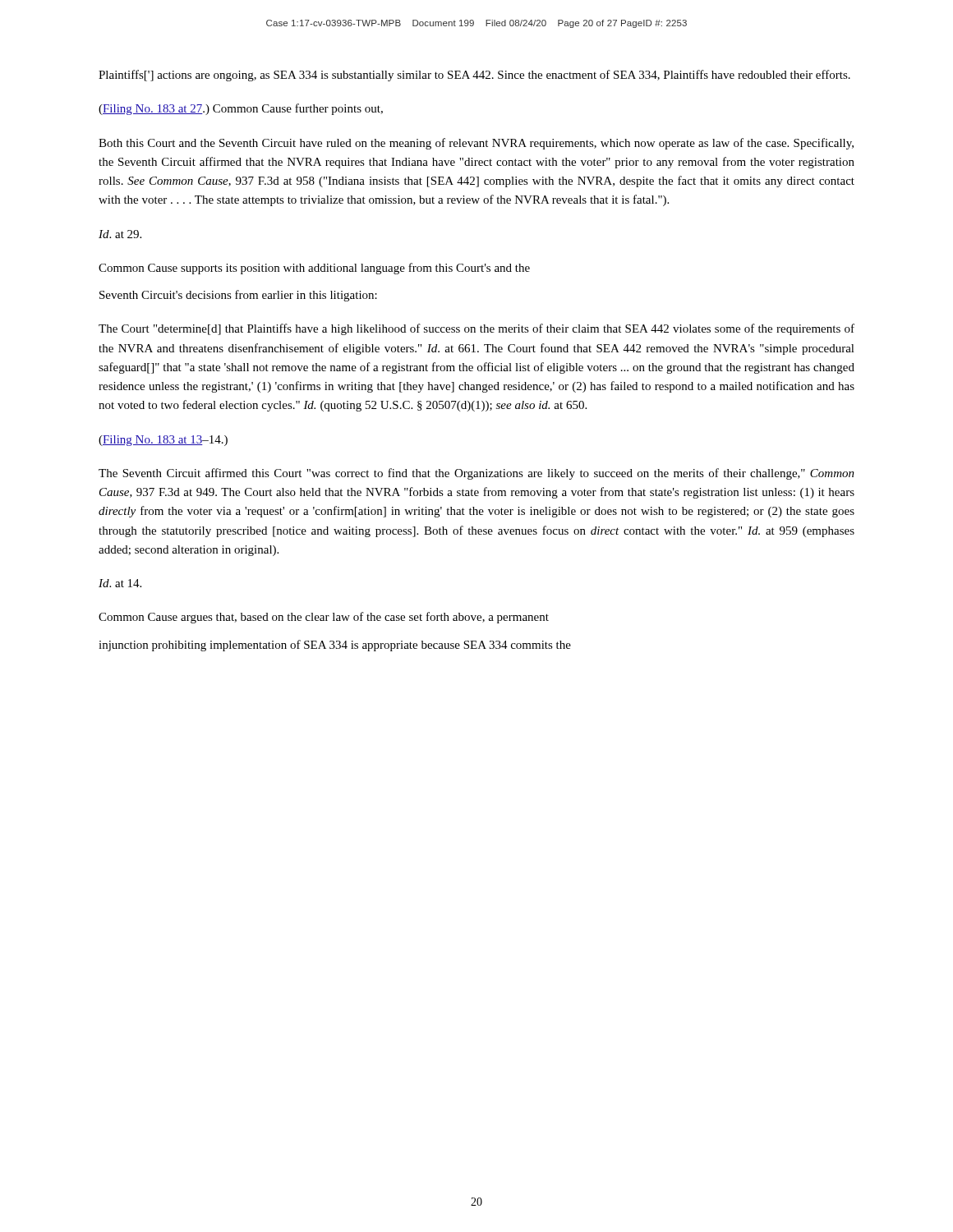Select the text containing "(Filing No. 183 at 13–14.)"

click(163, 439)
